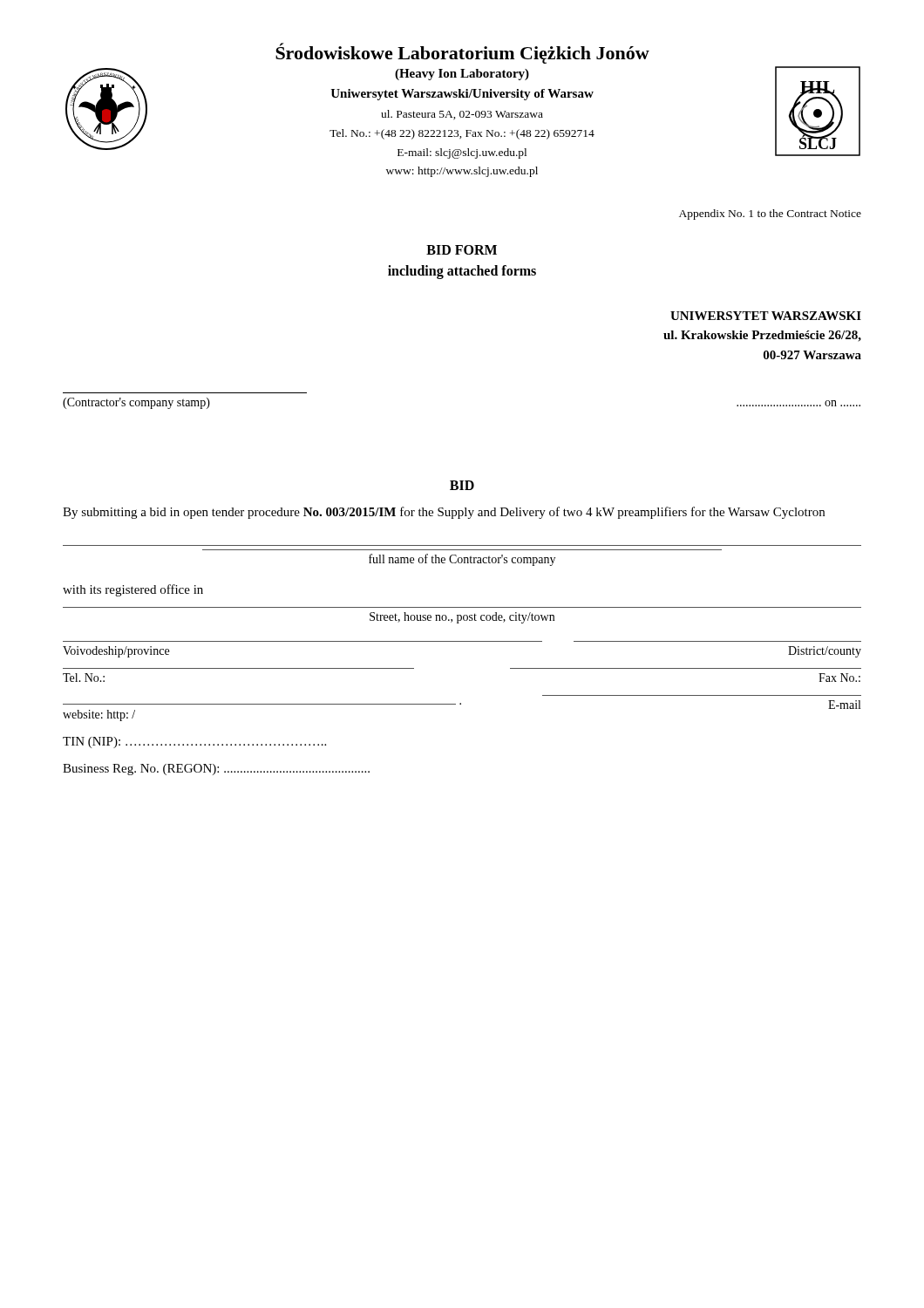The image size is (924, 1308).
Task: Find the text containing "with its registered office in"
Action: pos(133,589)
